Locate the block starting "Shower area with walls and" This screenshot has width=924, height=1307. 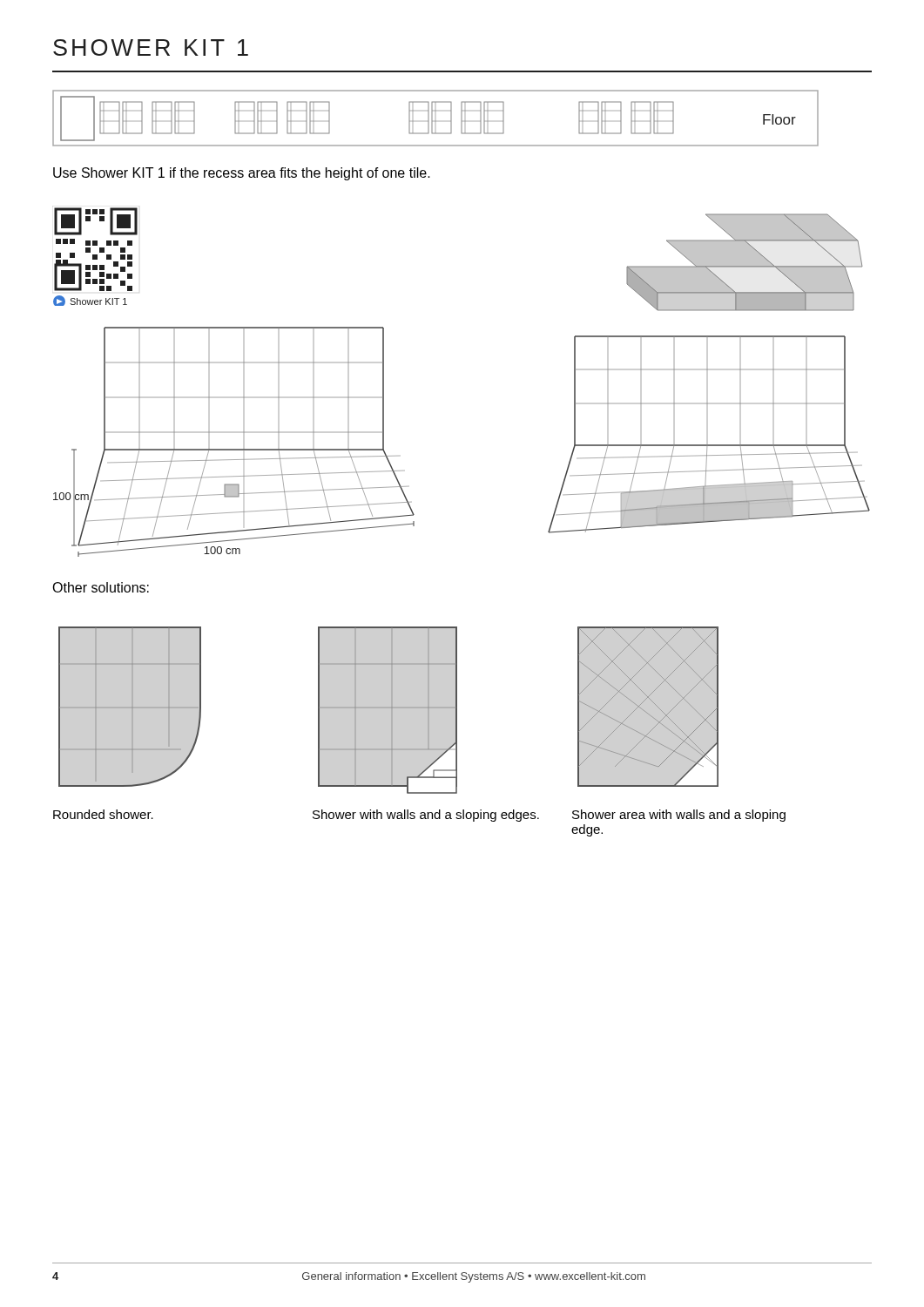679,822
